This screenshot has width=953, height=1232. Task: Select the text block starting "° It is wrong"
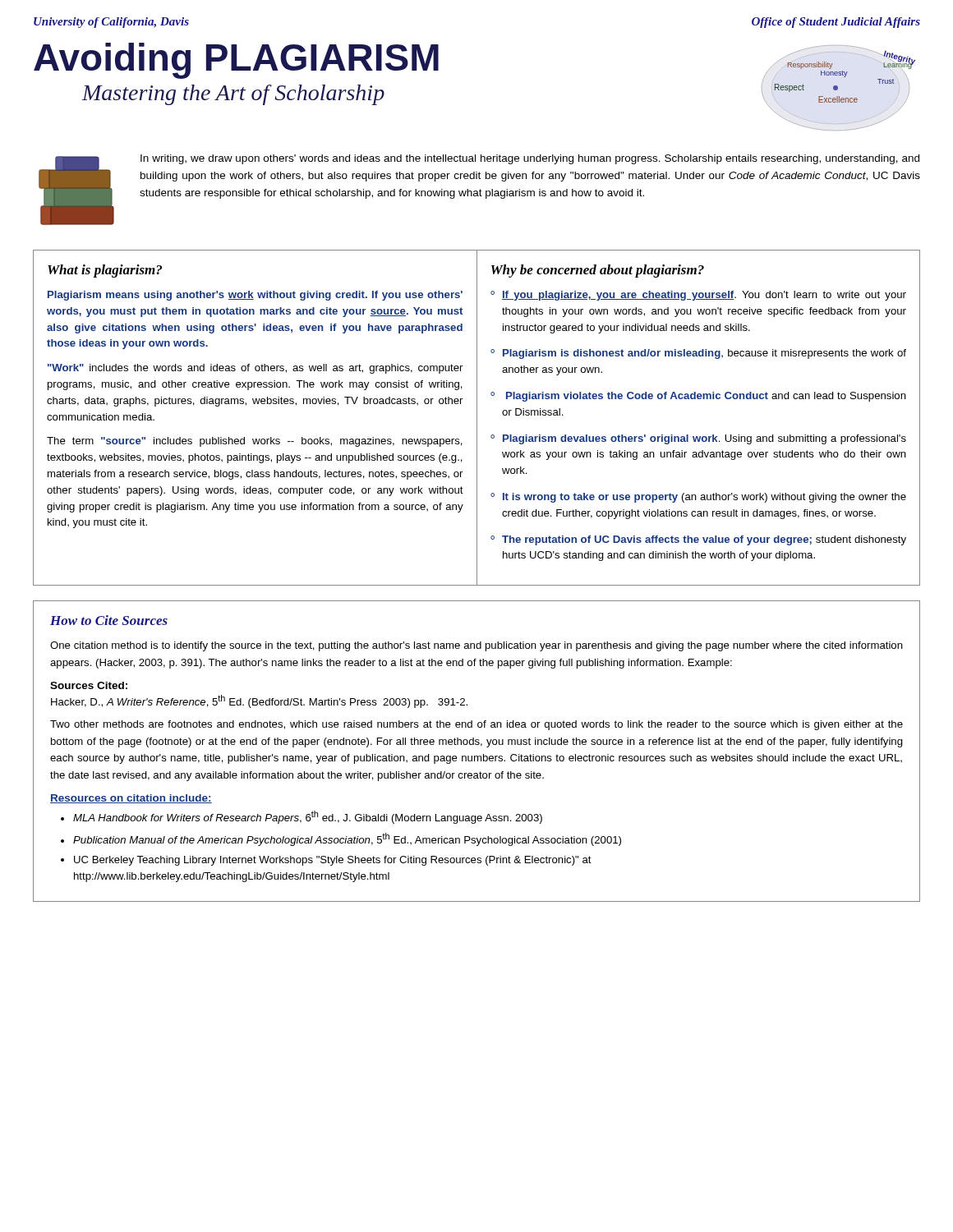698,505
